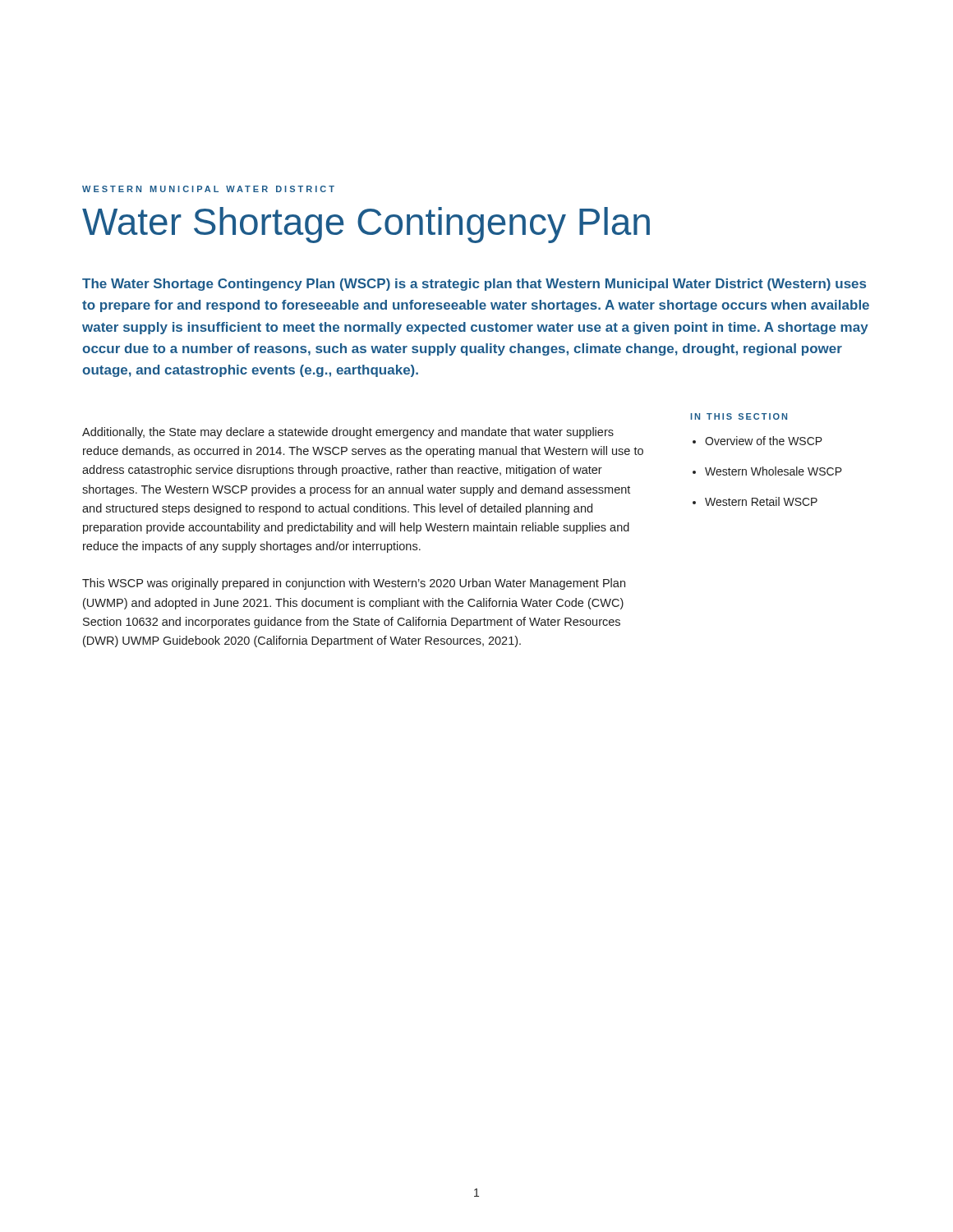Image resolution: width=953 pixels, height=1232 pixels.
Task: Locate the element starting "Overview of the WSCP"
Action: pos(764,441)
